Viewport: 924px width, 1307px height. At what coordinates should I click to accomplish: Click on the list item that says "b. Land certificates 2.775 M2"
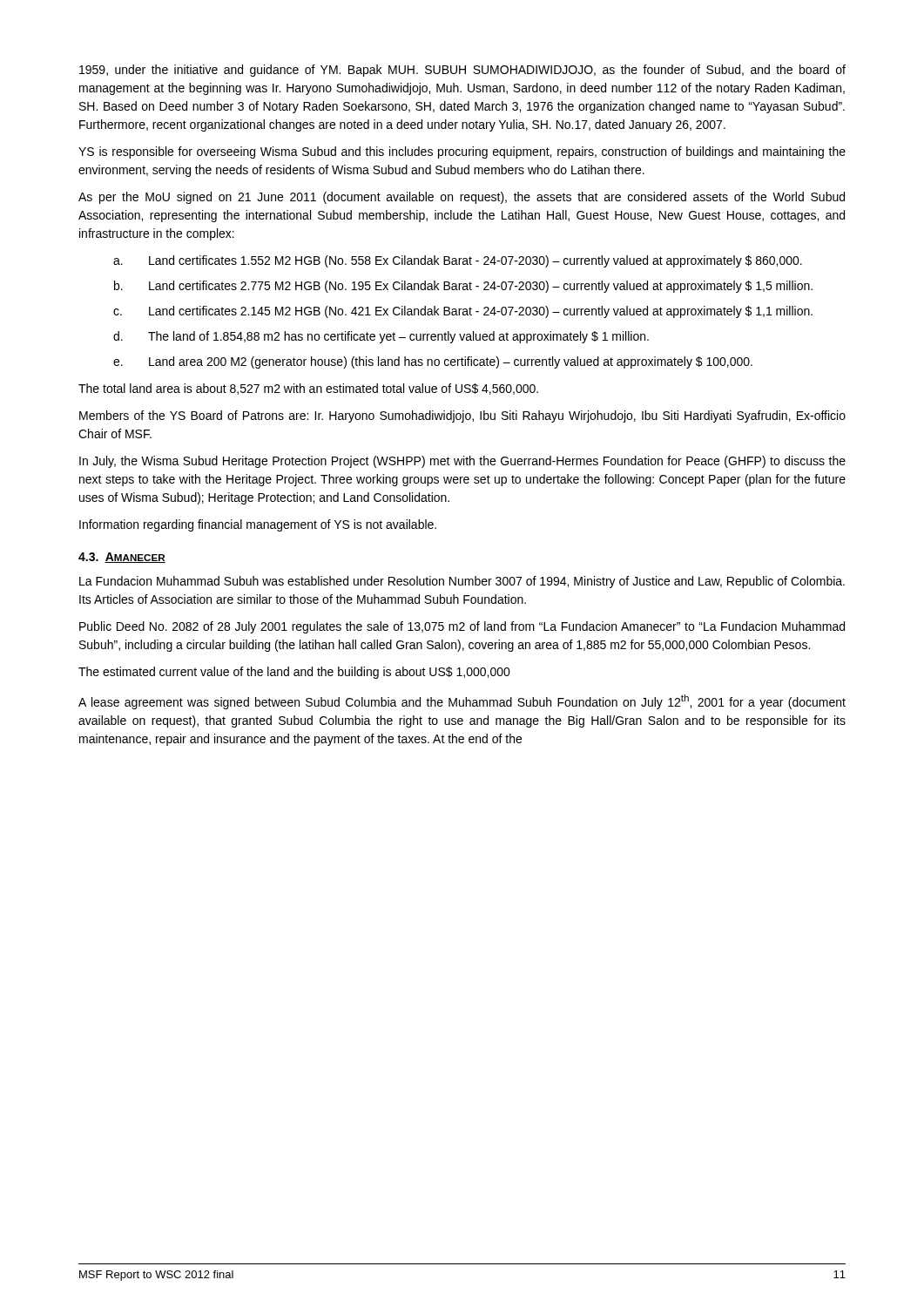pyautogui.click(x=462, y=286)
